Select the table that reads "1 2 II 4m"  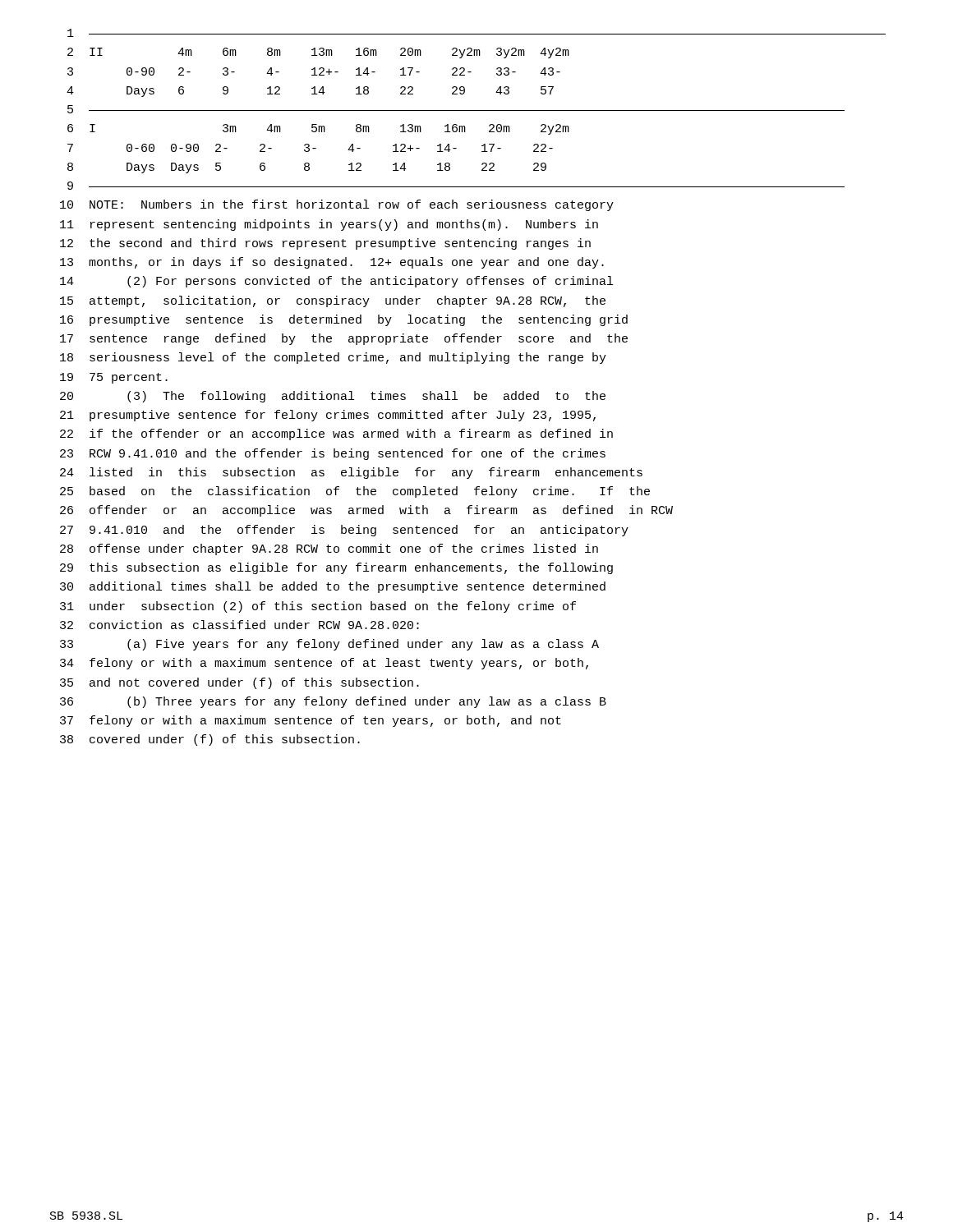point(476,111)
